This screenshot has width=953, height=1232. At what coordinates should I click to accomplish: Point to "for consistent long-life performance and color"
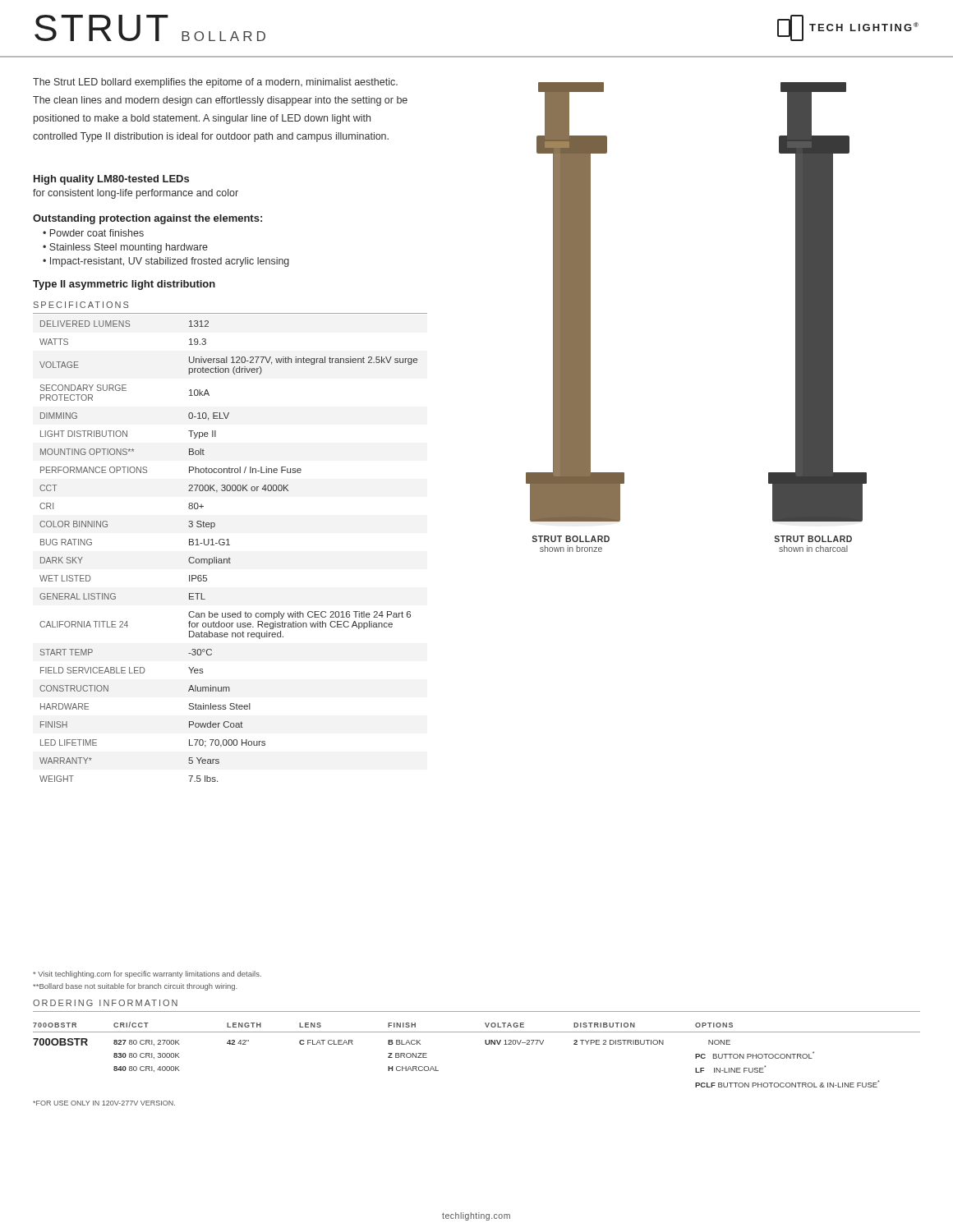point(136,193)
